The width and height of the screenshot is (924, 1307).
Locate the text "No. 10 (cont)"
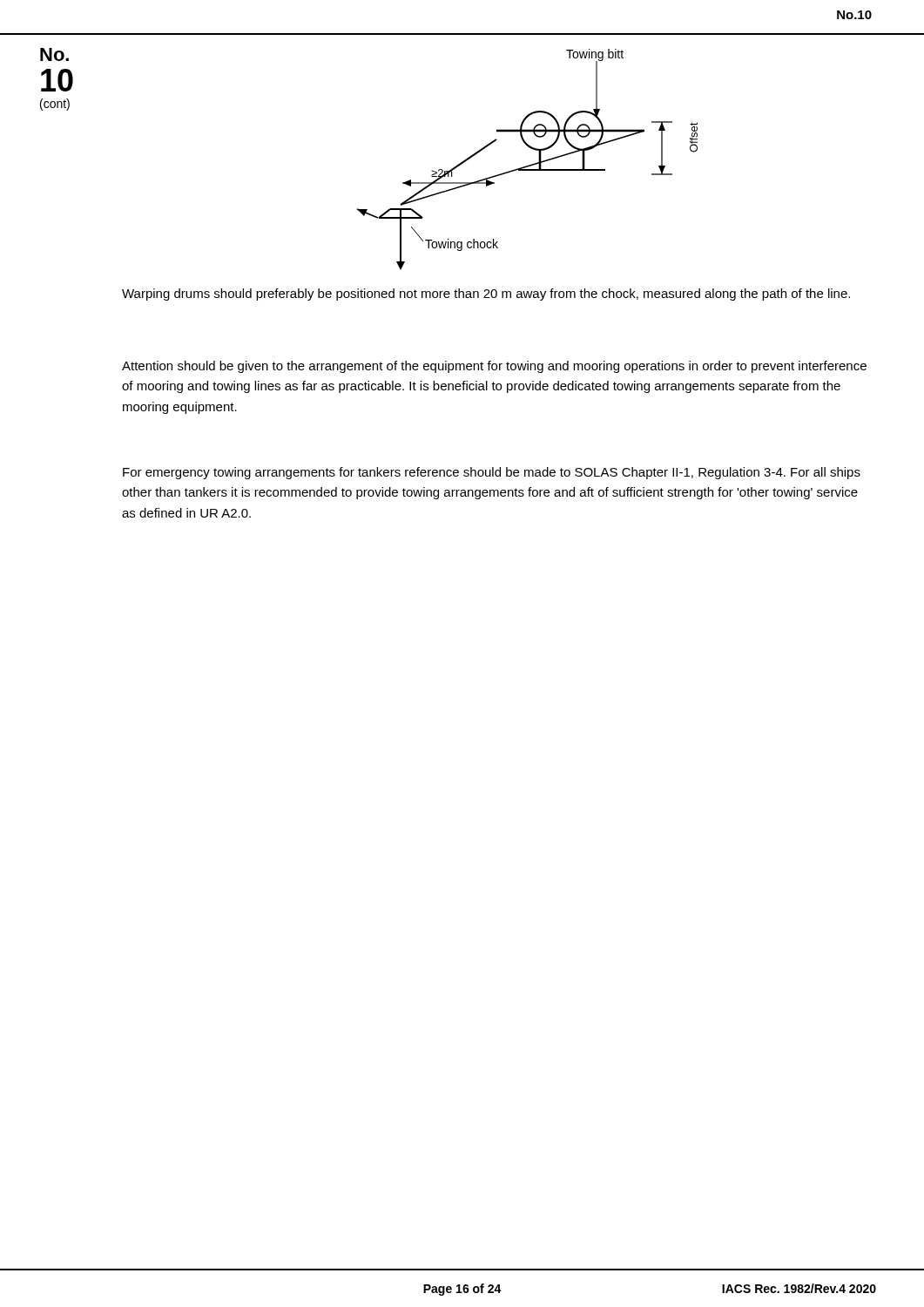[x=57, y=77]
